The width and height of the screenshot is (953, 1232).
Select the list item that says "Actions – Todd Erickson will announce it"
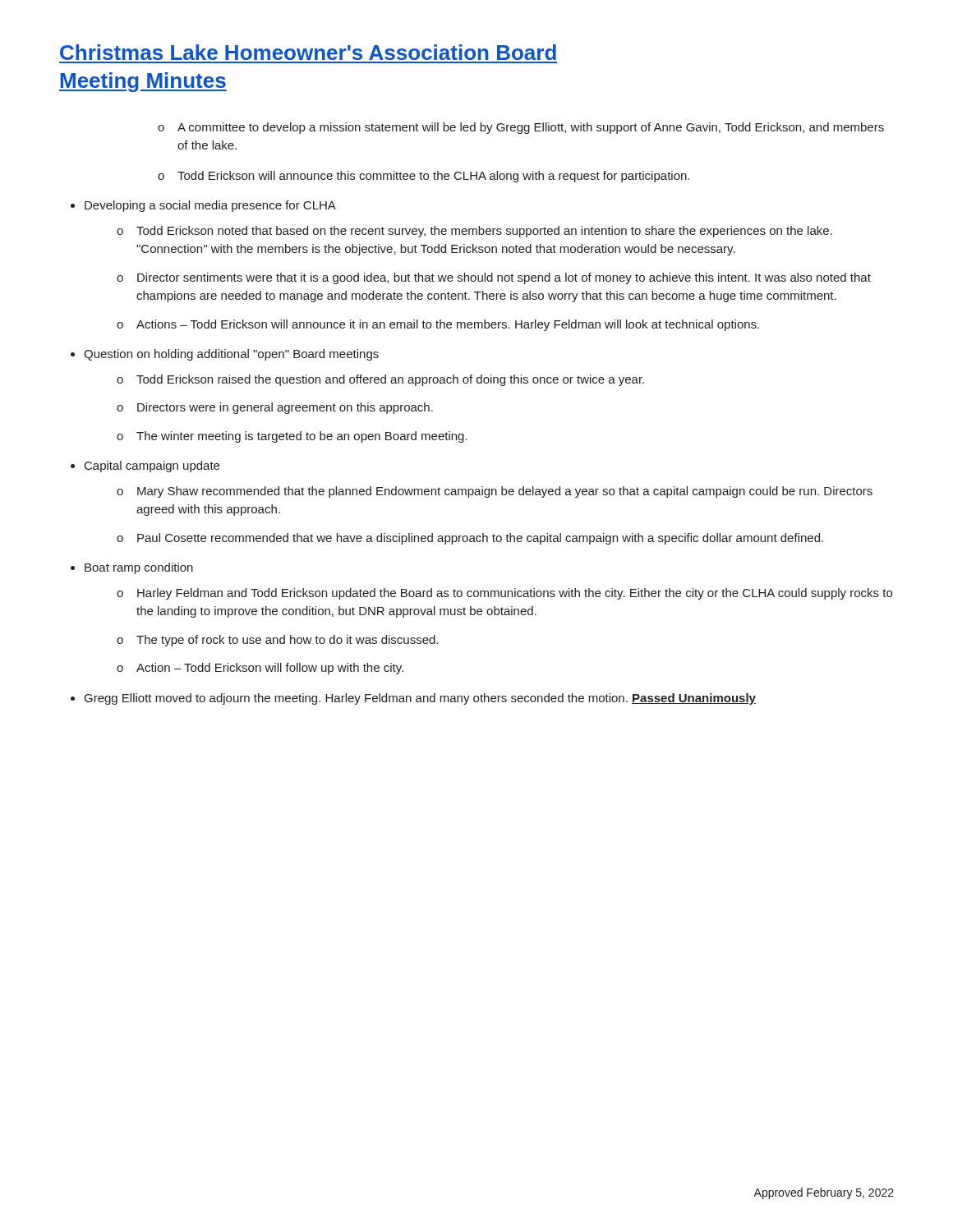[448, 324]
